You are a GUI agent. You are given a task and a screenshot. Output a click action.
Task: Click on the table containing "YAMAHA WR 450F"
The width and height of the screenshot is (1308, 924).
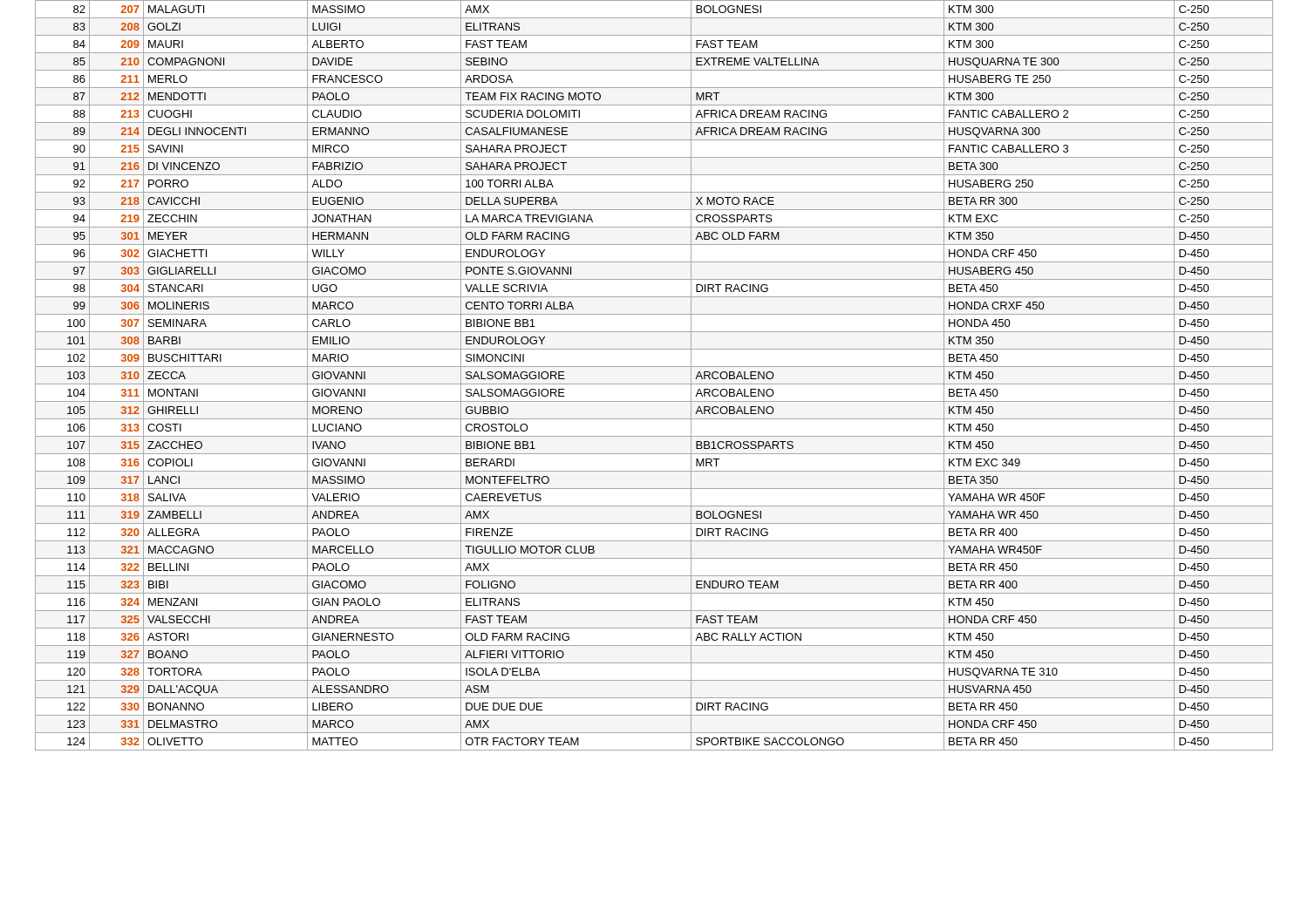click(654, 375)
